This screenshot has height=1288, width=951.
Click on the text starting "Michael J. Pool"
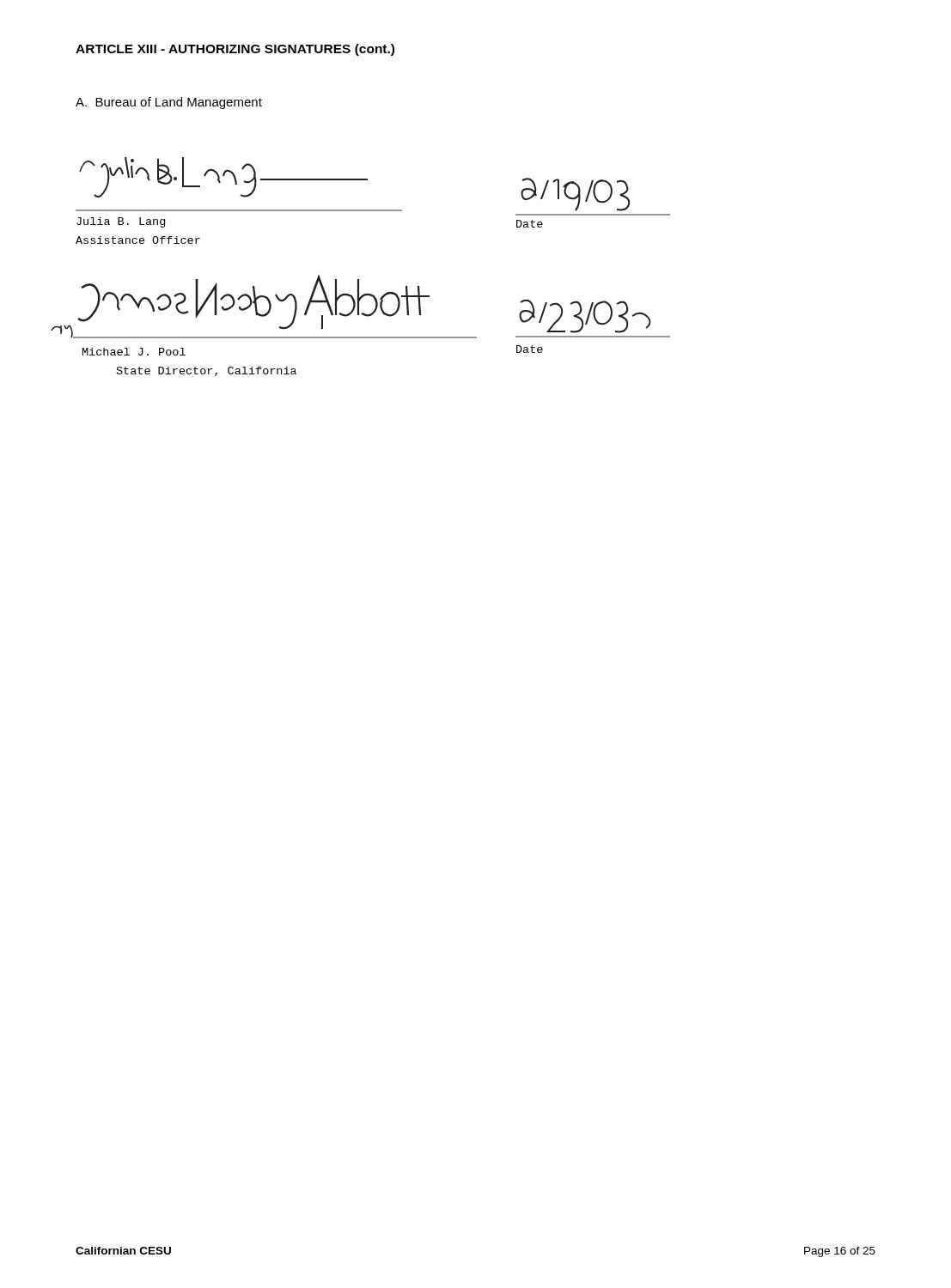(x=189, y=362)
